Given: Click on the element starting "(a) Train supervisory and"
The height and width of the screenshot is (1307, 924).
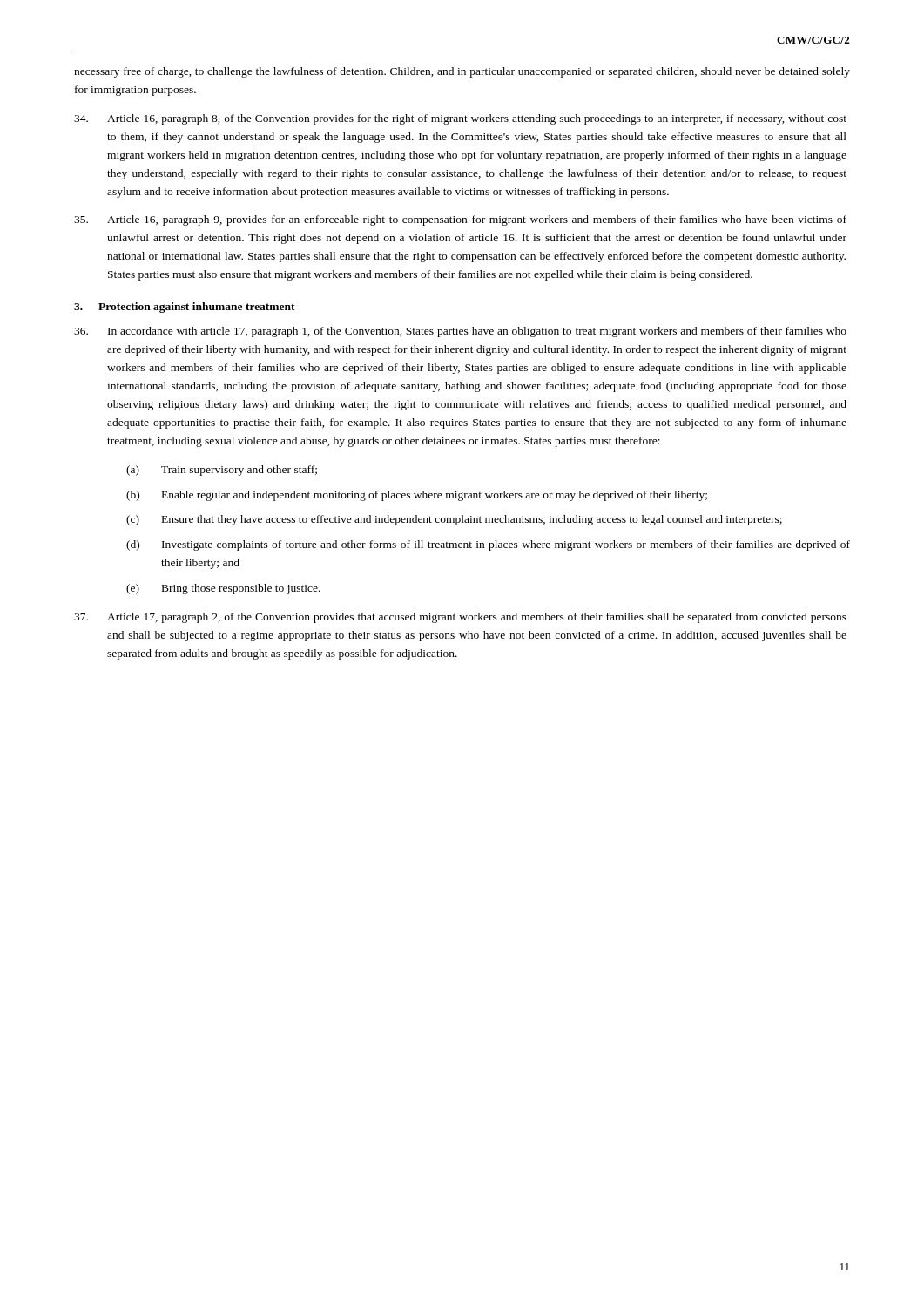Looking at the screenshot, I should pos(222,471).
